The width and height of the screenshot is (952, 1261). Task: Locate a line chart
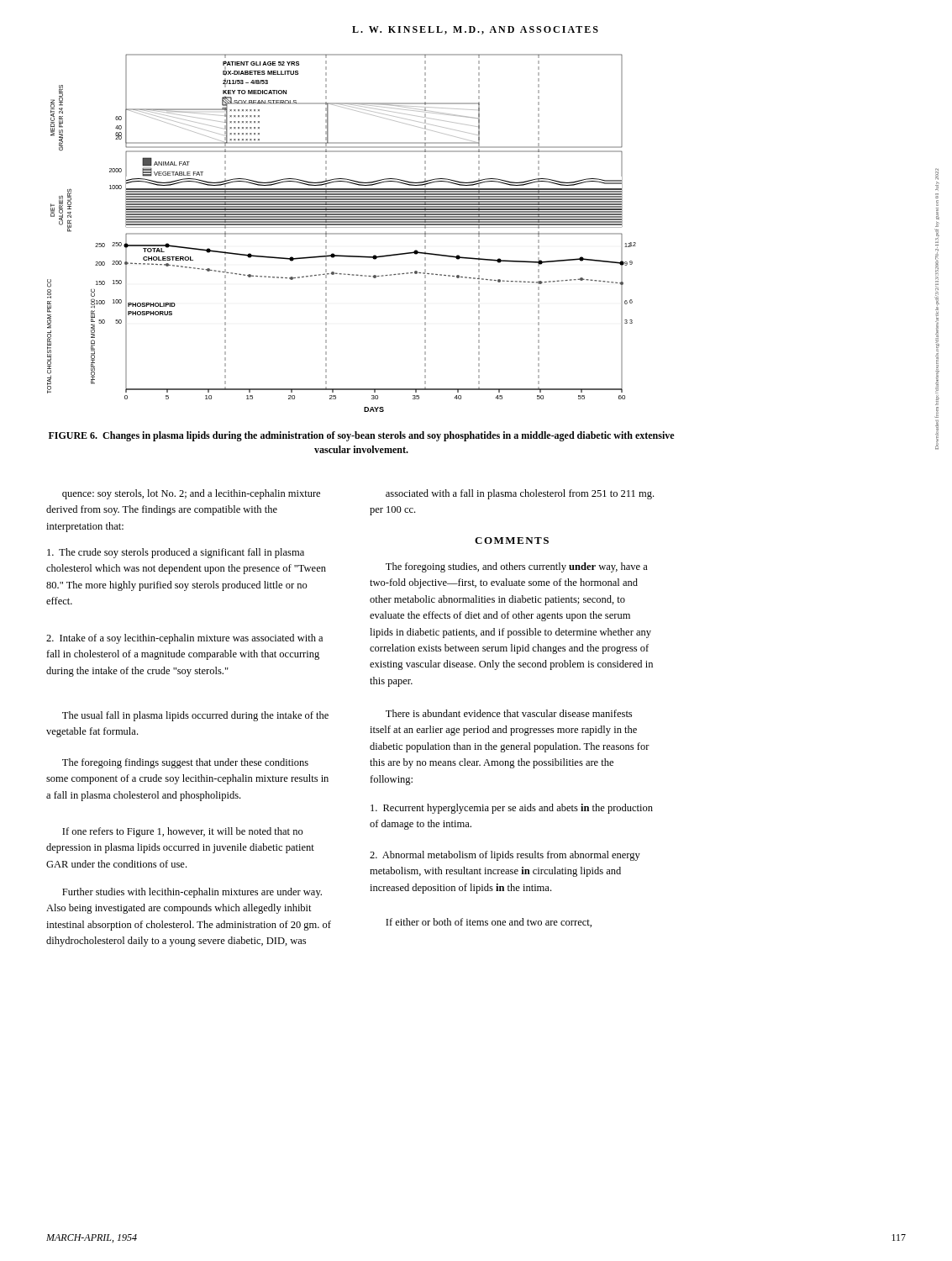[357, 231]
